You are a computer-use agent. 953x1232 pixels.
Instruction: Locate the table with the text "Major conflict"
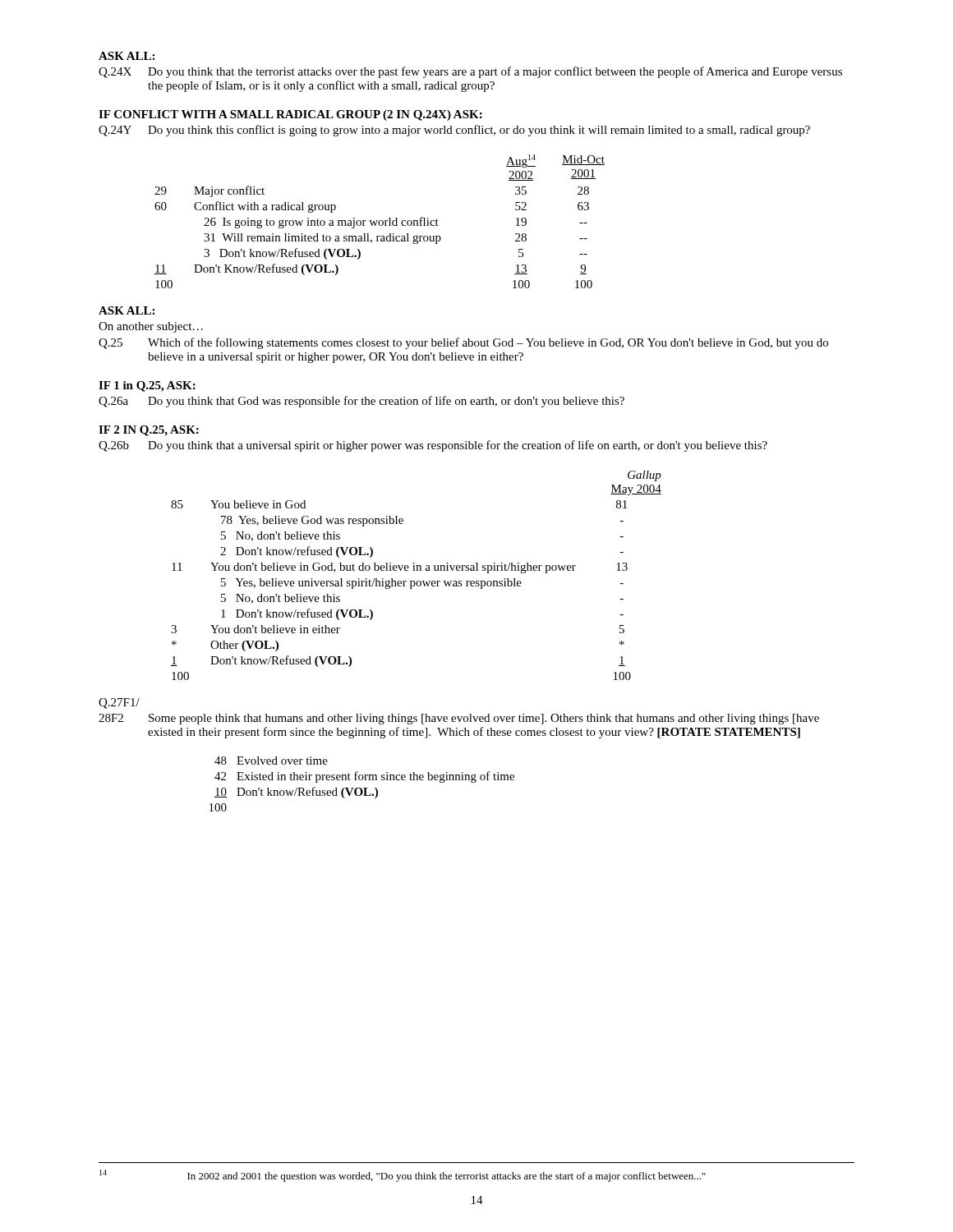[476, 222]
